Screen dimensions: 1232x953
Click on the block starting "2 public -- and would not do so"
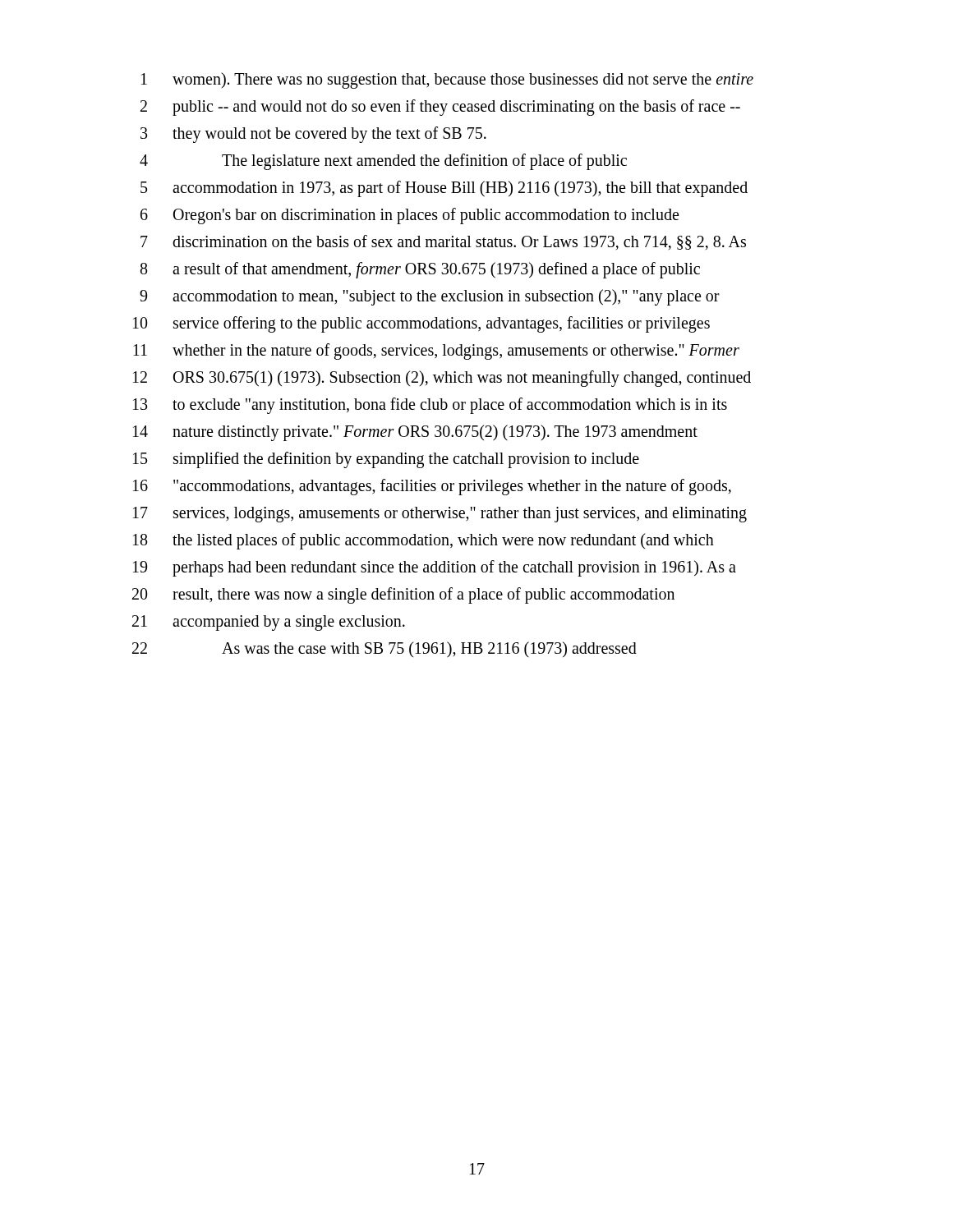[x=476, y=106]
